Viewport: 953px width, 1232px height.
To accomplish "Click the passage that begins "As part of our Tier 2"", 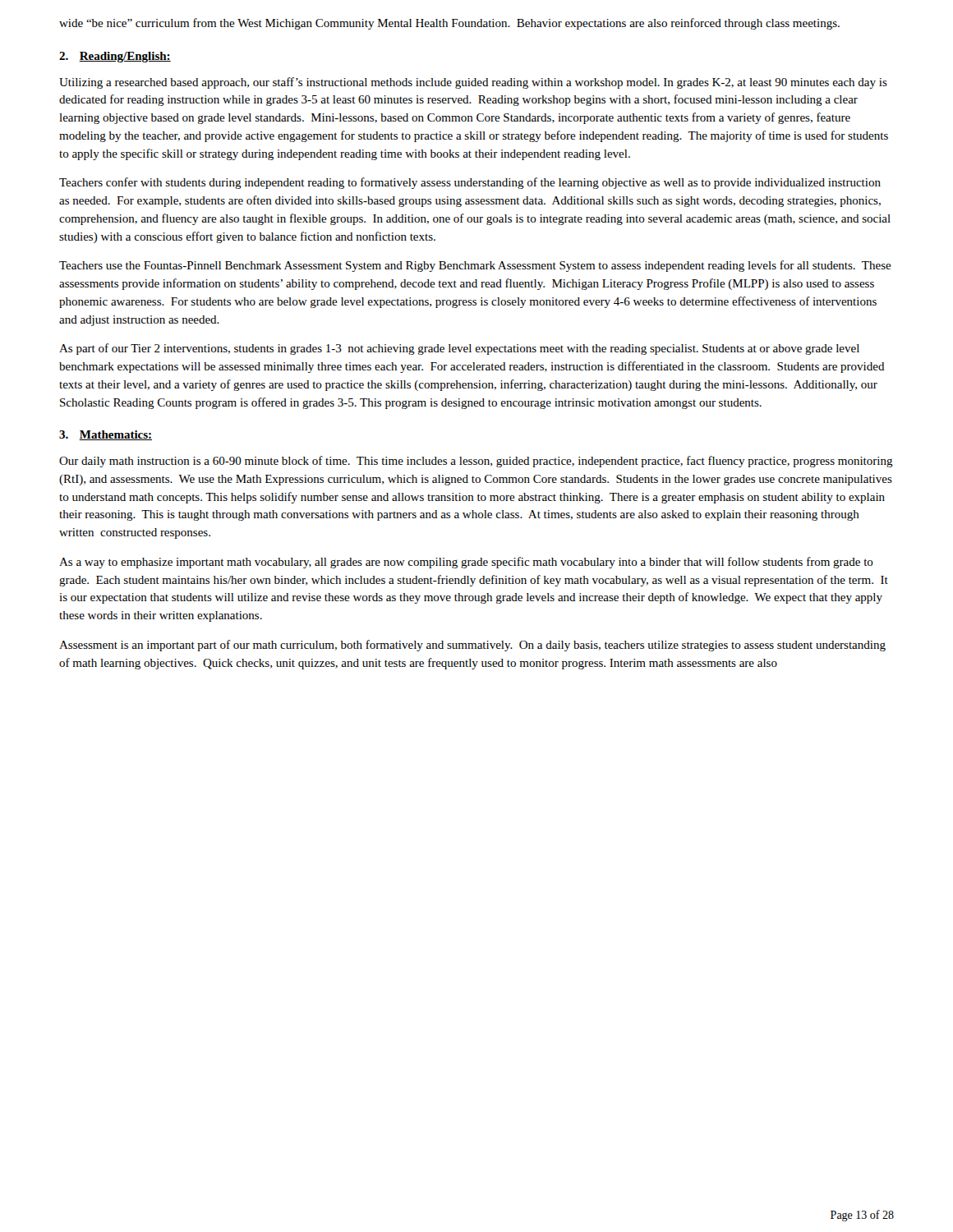I will [x=476, y=376].
